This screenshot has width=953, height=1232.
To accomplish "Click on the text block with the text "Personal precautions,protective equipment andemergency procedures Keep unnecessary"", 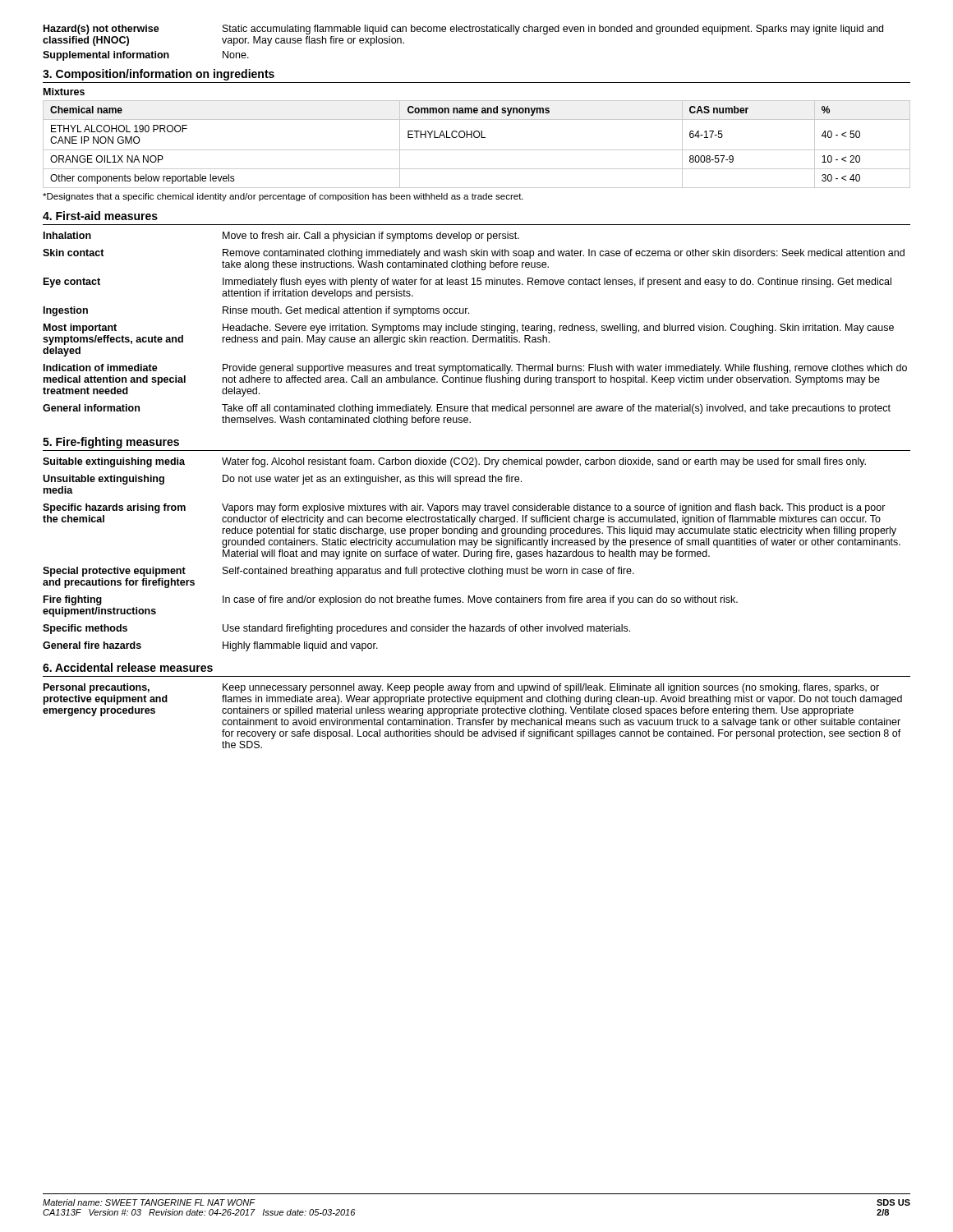I will [476, 716].
